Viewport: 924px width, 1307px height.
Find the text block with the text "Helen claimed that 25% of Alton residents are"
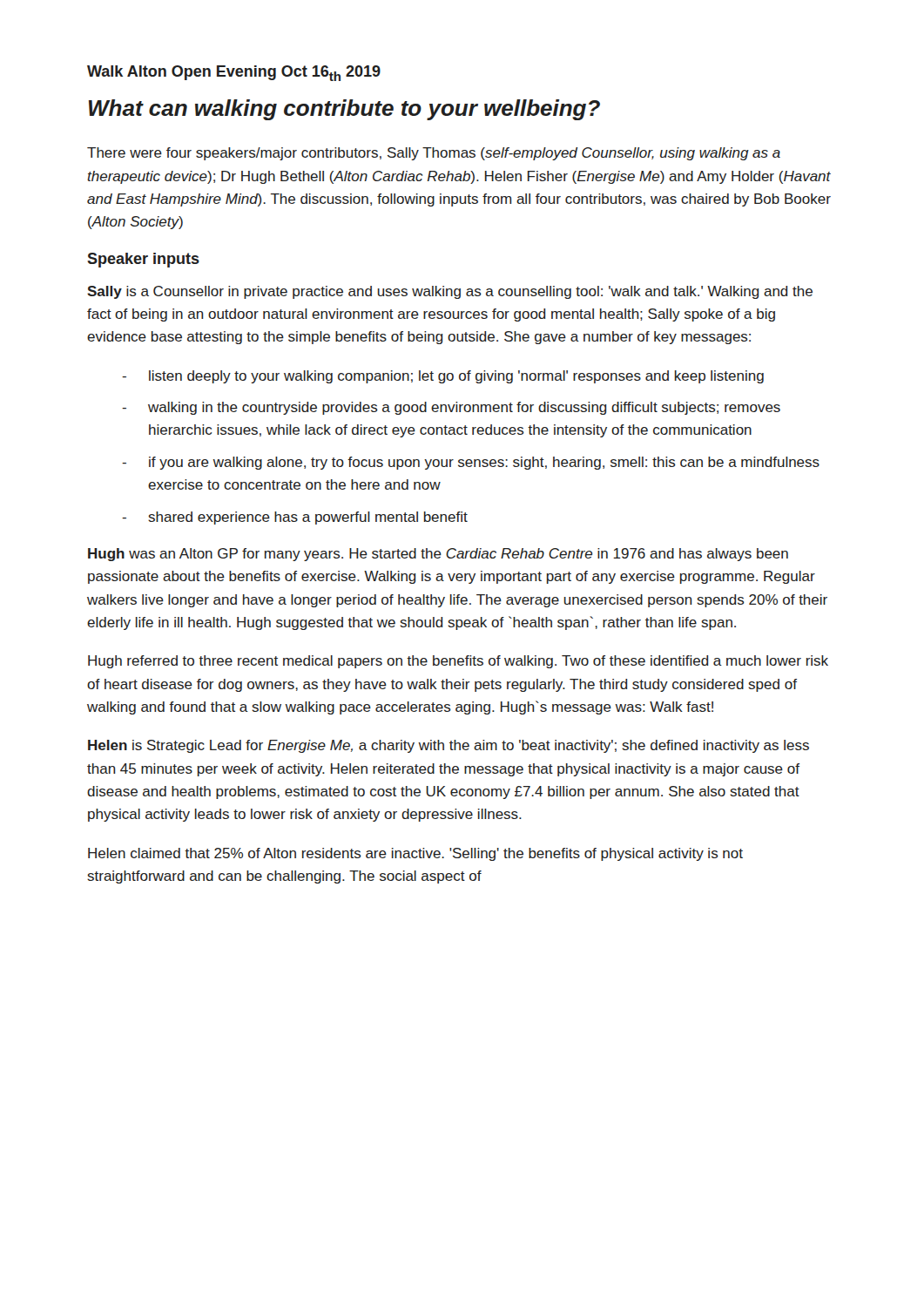[x=415, y=865]
